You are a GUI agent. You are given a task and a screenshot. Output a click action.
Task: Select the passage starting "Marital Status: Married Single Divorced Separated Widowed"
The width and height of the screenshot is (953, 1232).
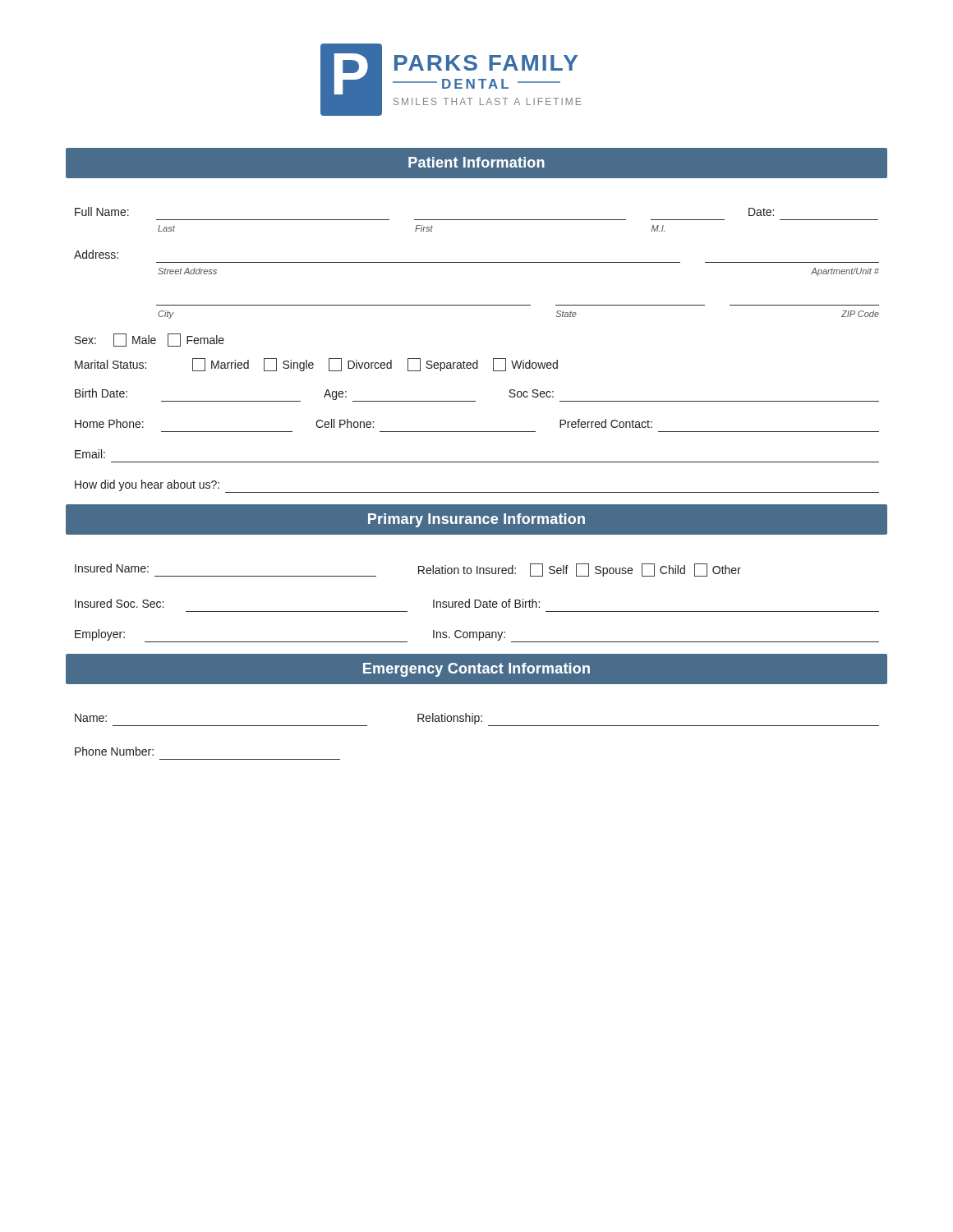[316, 365]
